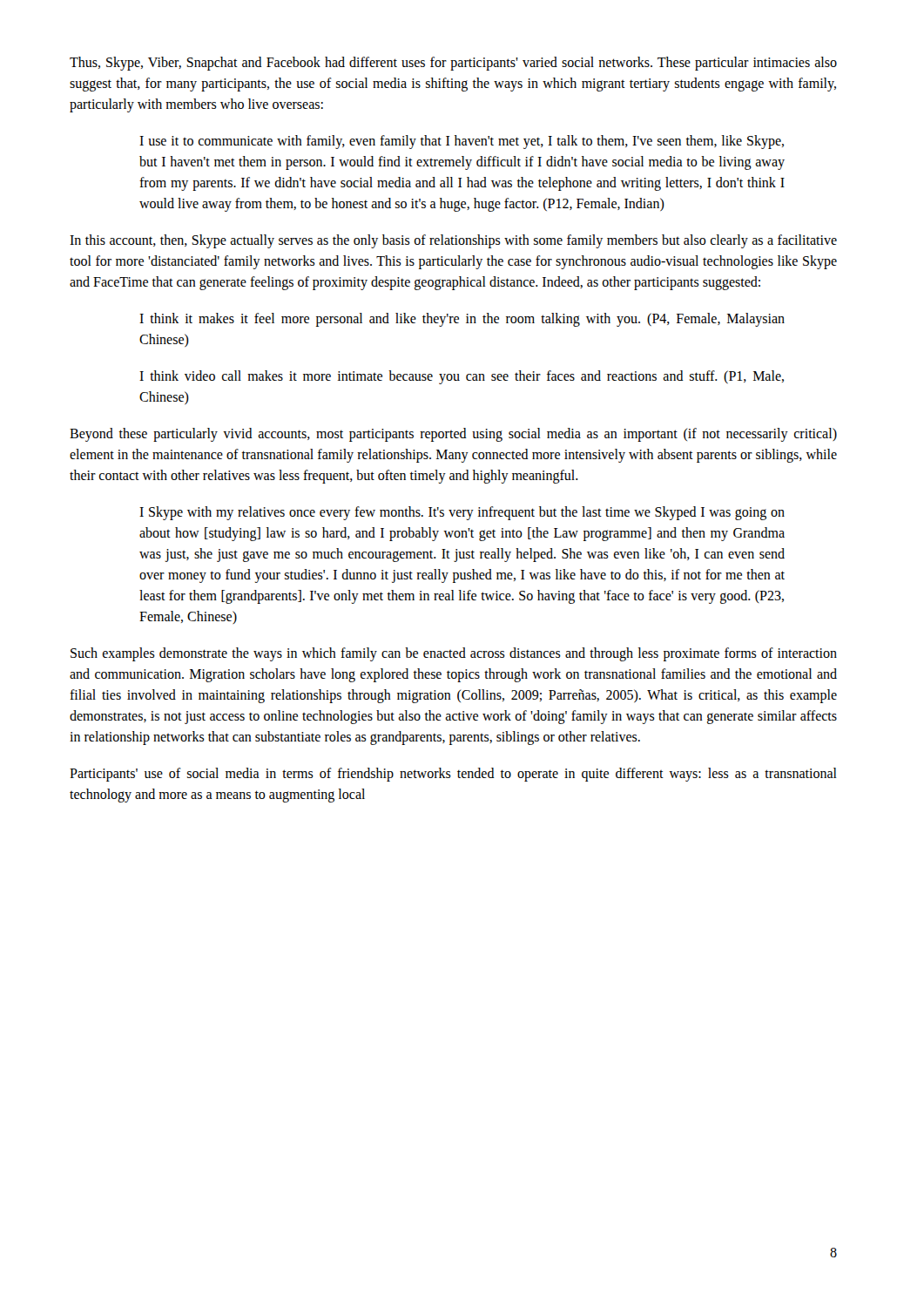Find the block on this page that starts "I use it to communicate with"
The height and width of the screenshot is (1307, 924).
coord(462,172)
